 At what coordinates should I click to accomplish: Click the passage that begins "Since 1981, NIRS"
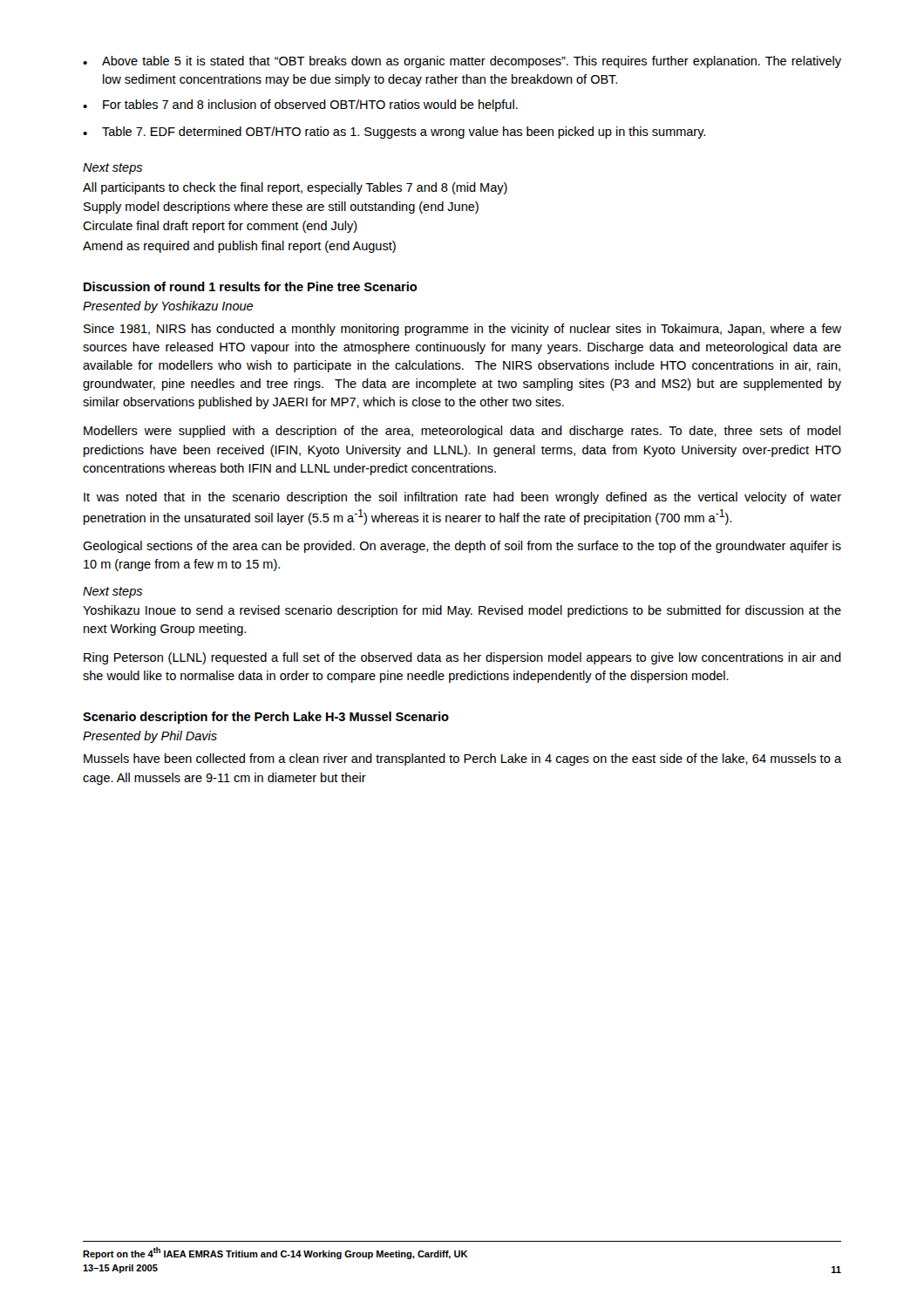pos(462,366)
